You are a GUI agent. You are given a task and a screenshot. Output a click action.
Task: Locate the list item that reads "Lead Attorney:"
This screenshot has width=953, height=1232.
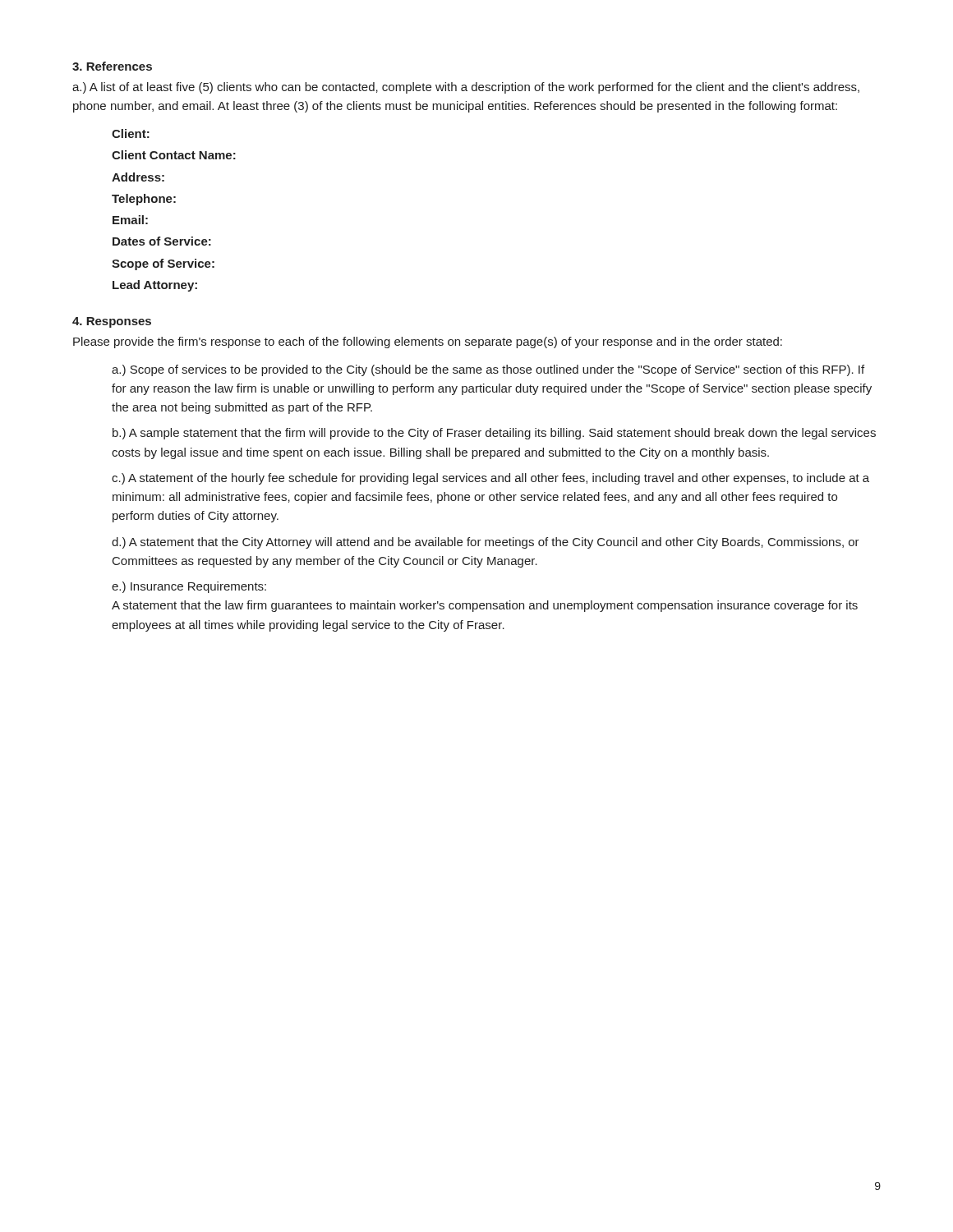[x=155, y=284]
